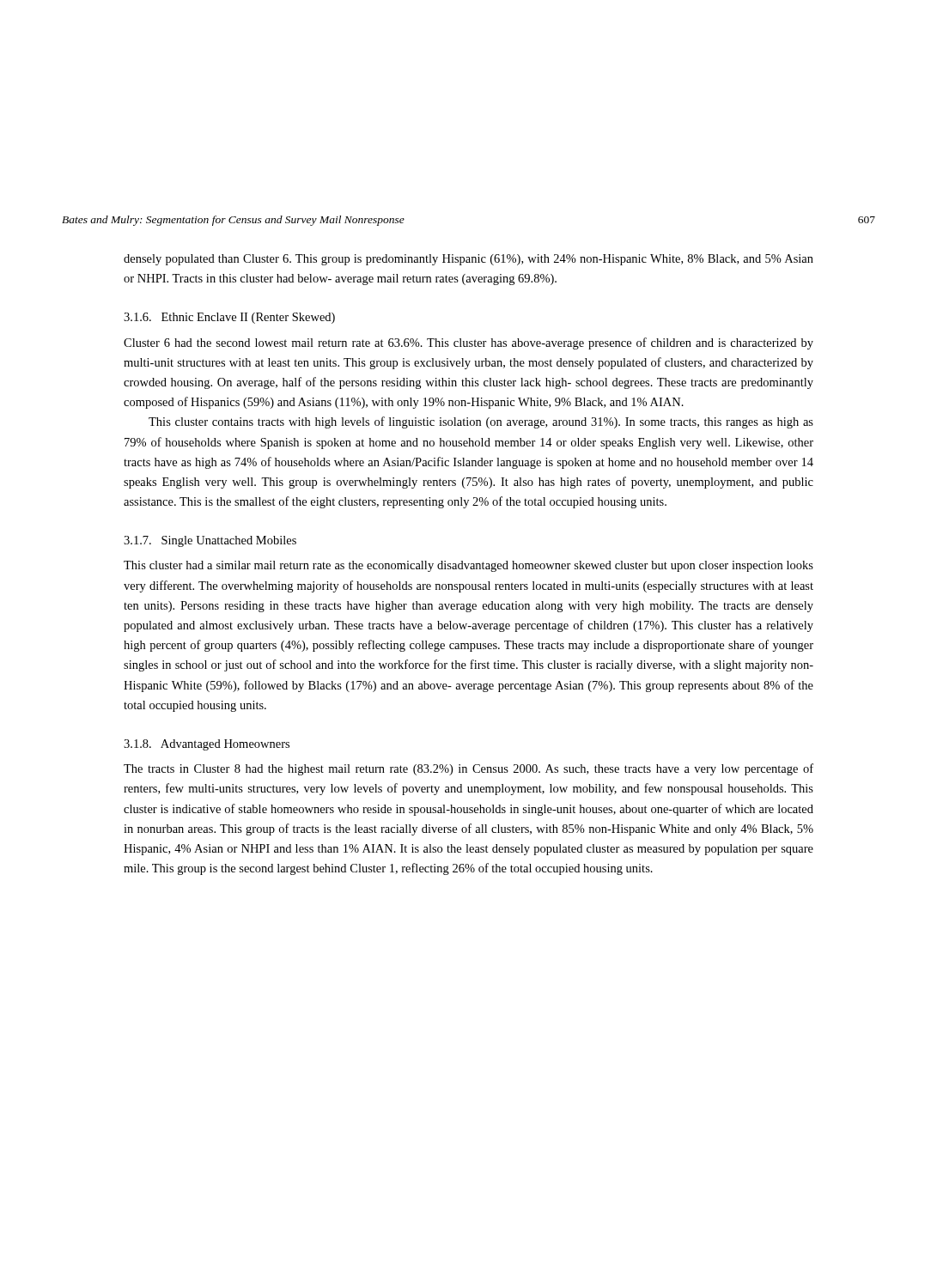Select the region starting "3.1.6. Ethnic Enclave"
Viewport: 937px width, 1288px height.
(229, 318)
